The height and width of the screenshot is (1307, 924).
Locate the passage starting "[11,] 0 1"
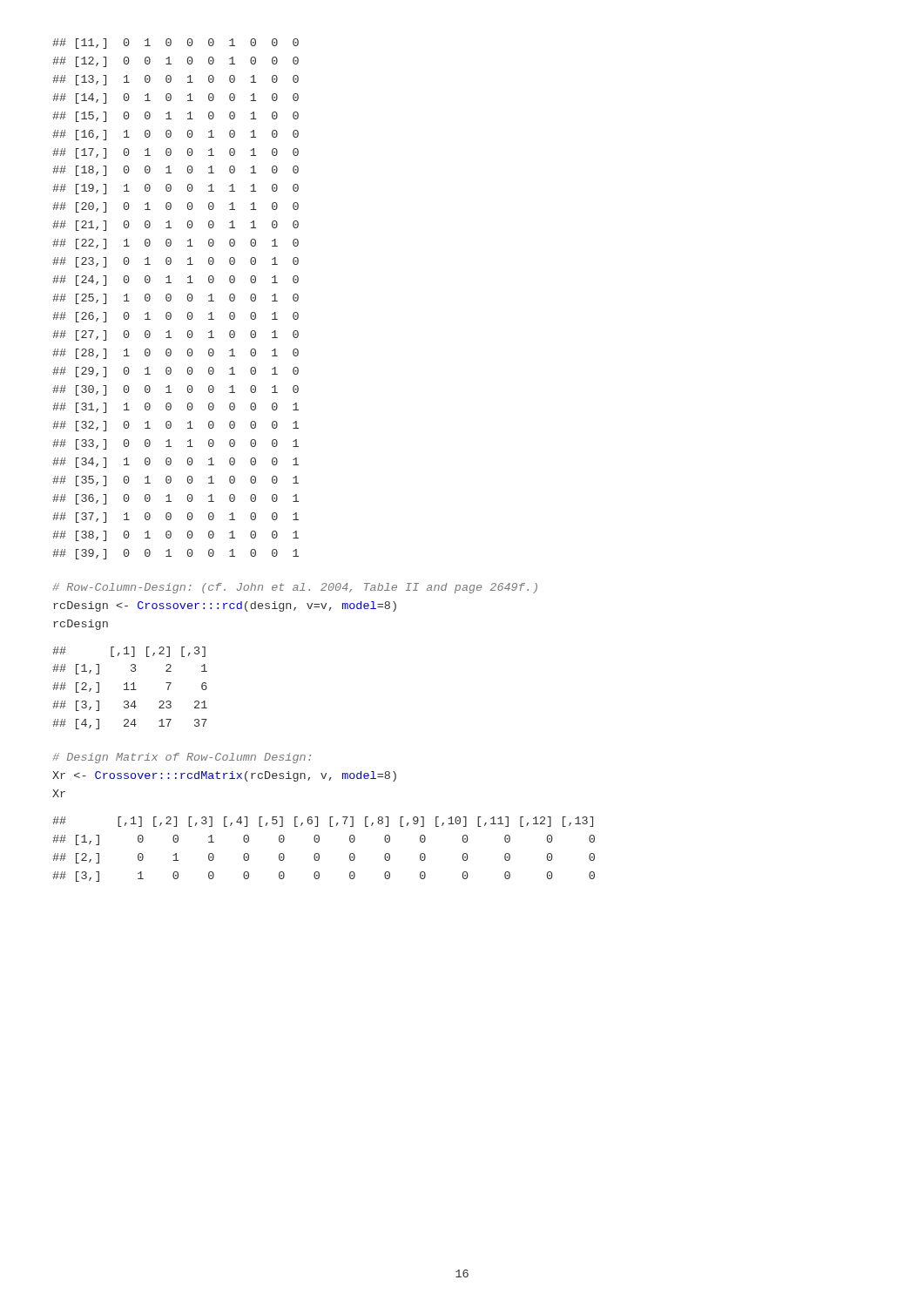(x=76, y=43)
